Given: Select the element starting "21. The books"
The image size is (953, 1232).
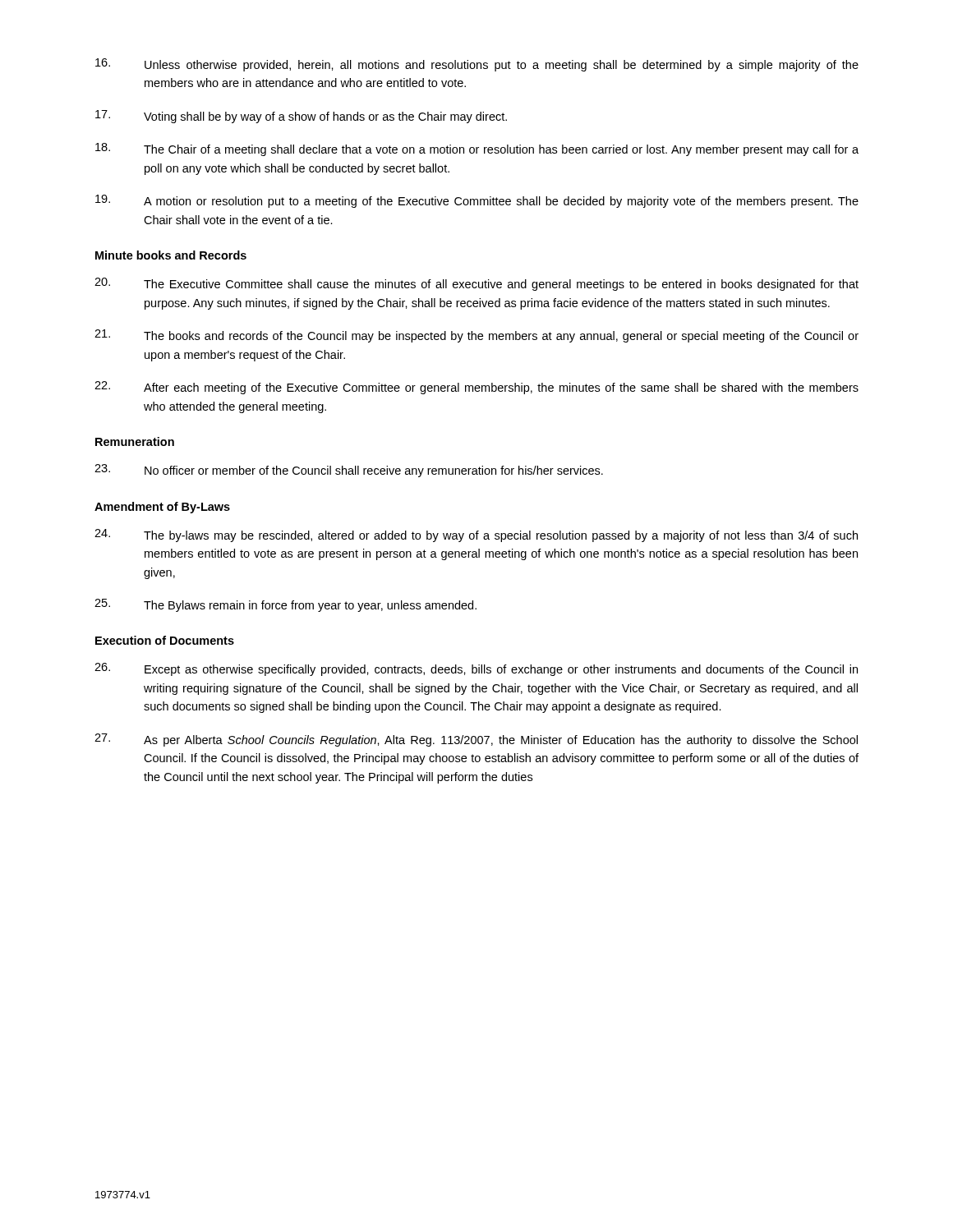Looking at the screenshot, I should 476,346.
